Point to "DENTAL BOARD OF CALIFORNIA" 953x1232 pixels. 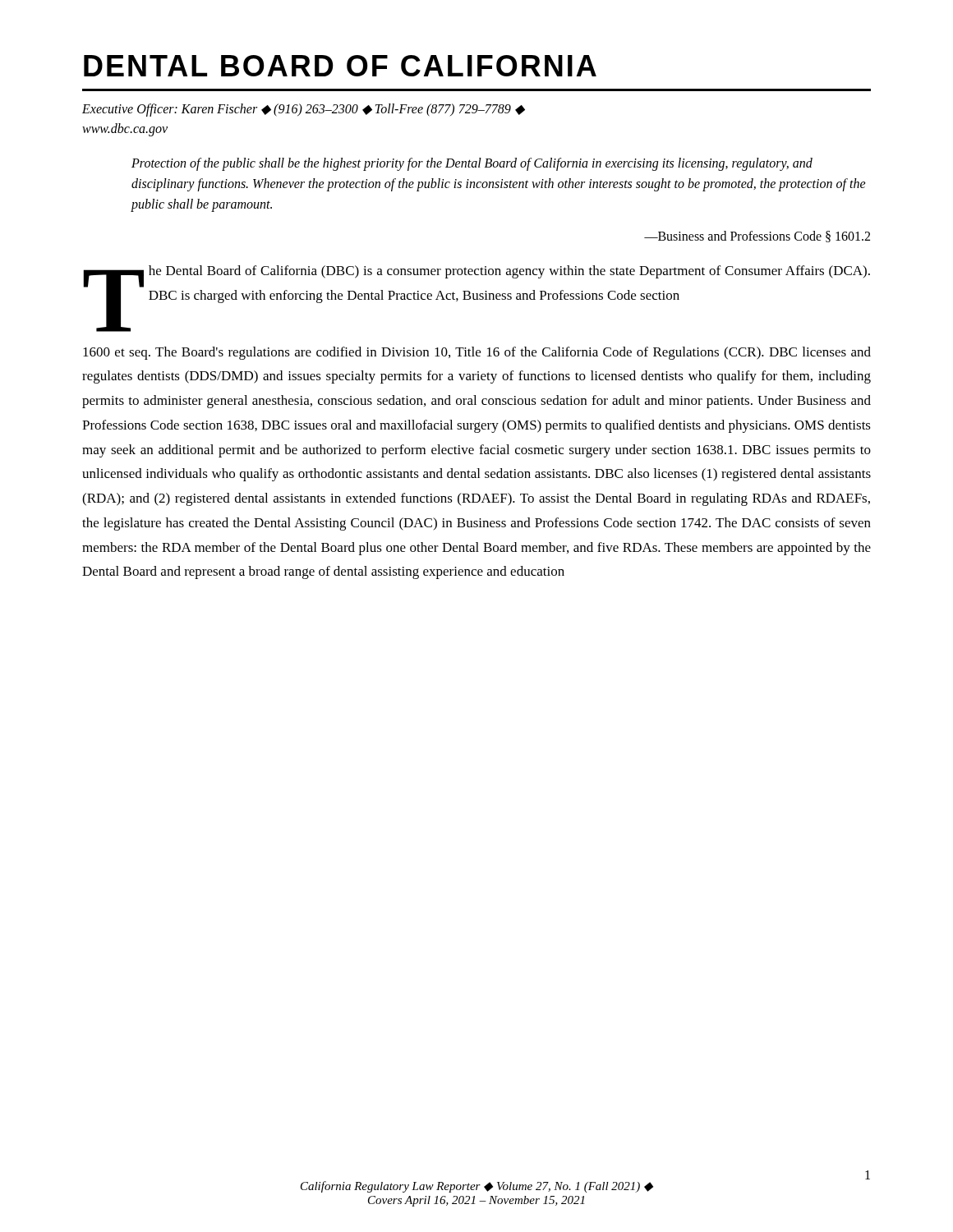tap(476, 70)
